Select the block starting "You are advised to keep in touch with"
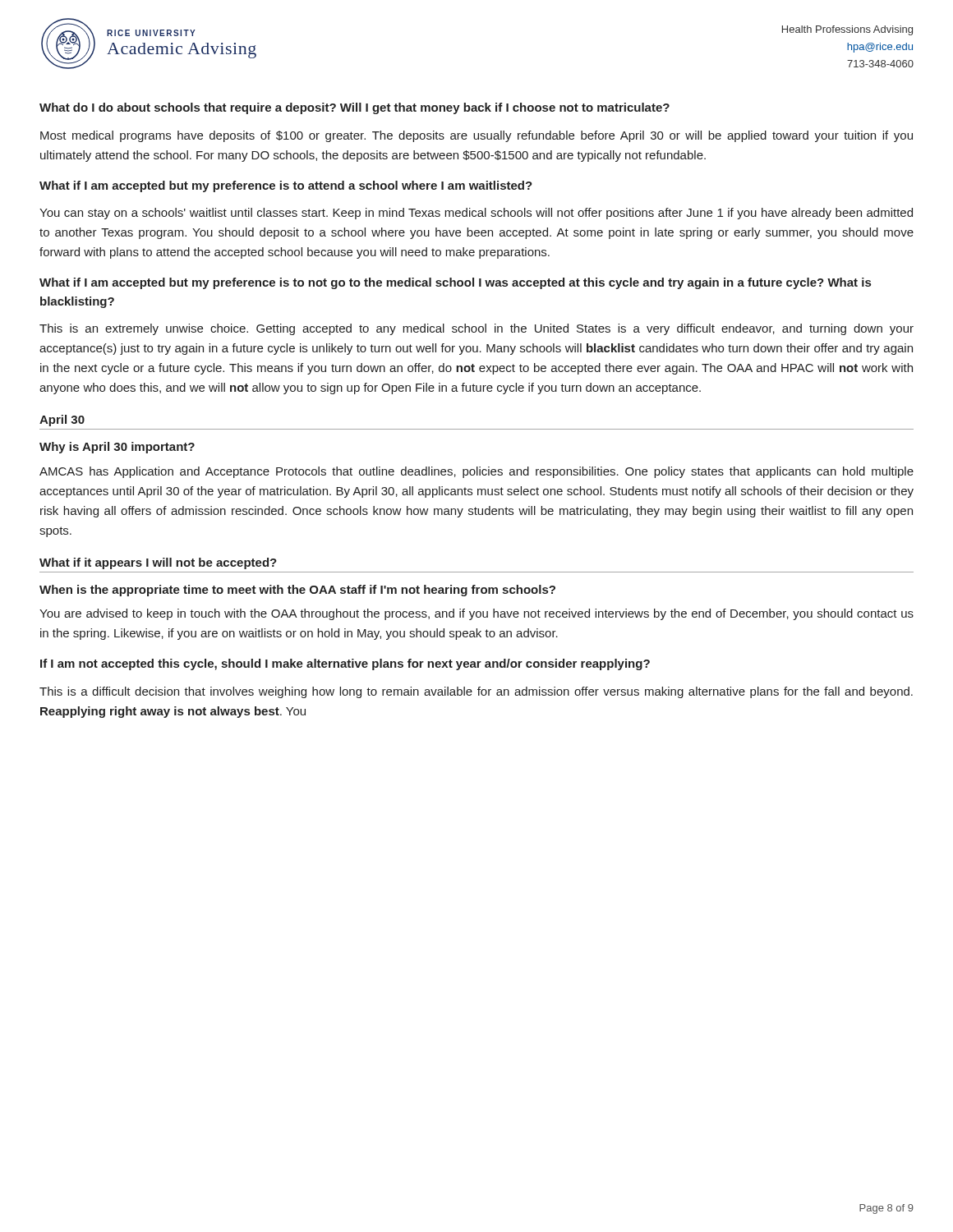The image size is (953, 1232). pyautogui.click(x=476, y=623)
